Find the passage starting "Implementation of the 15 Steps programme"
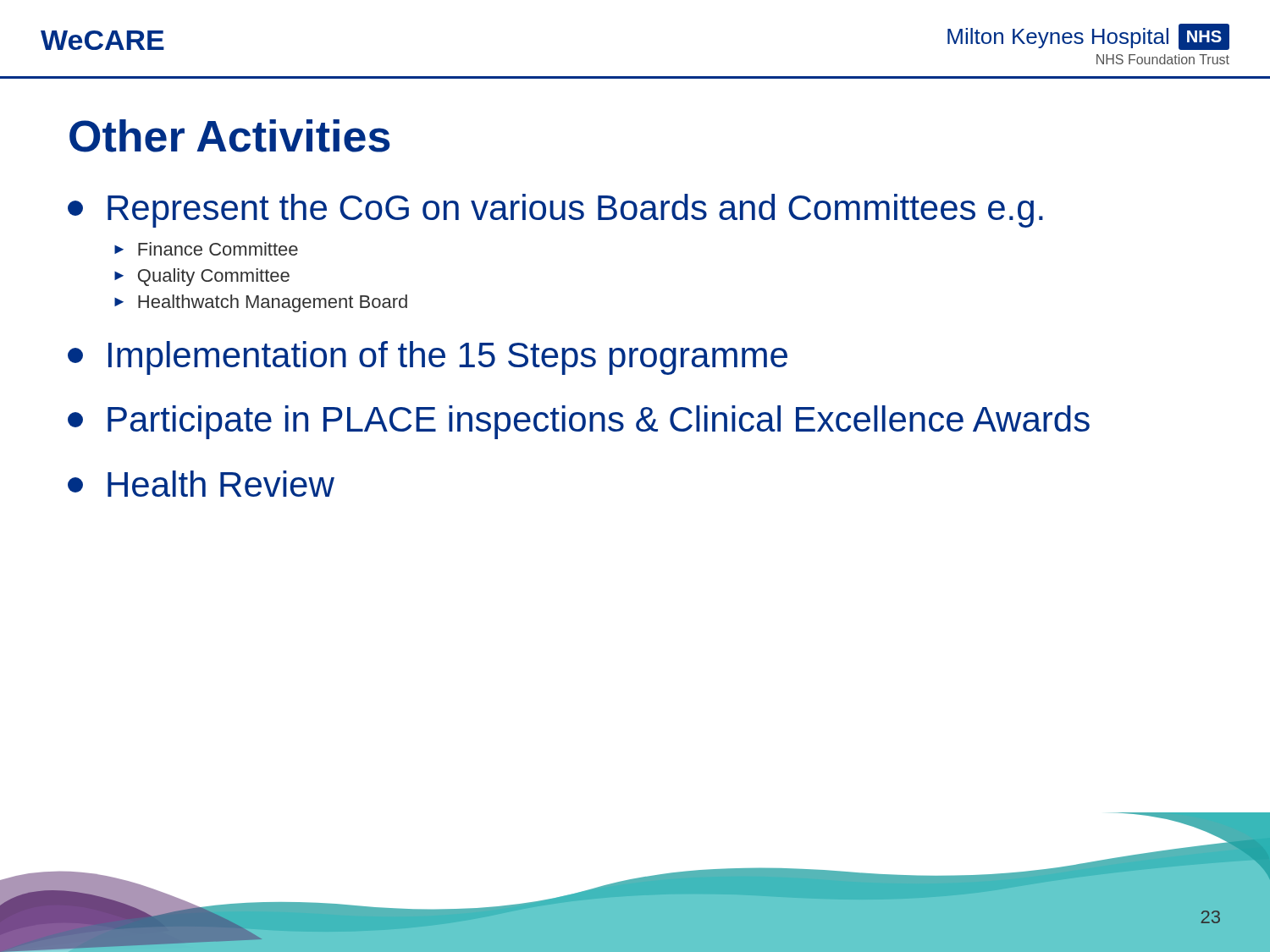The width and height of the screenshot is (1270, 952). [x=428, y=355]
